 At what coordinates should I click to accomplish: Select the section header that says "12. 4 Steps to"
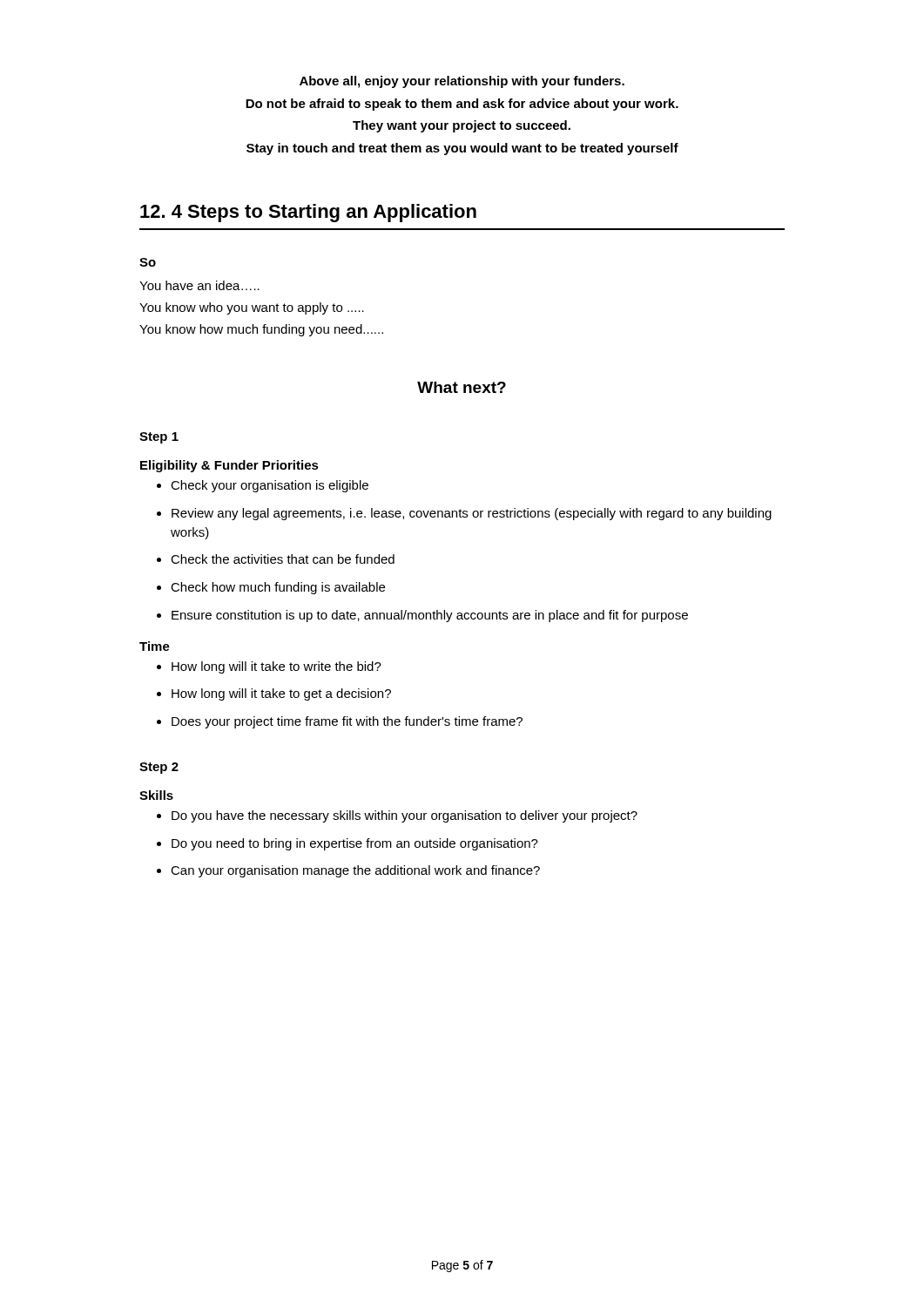tap(308, 211)
